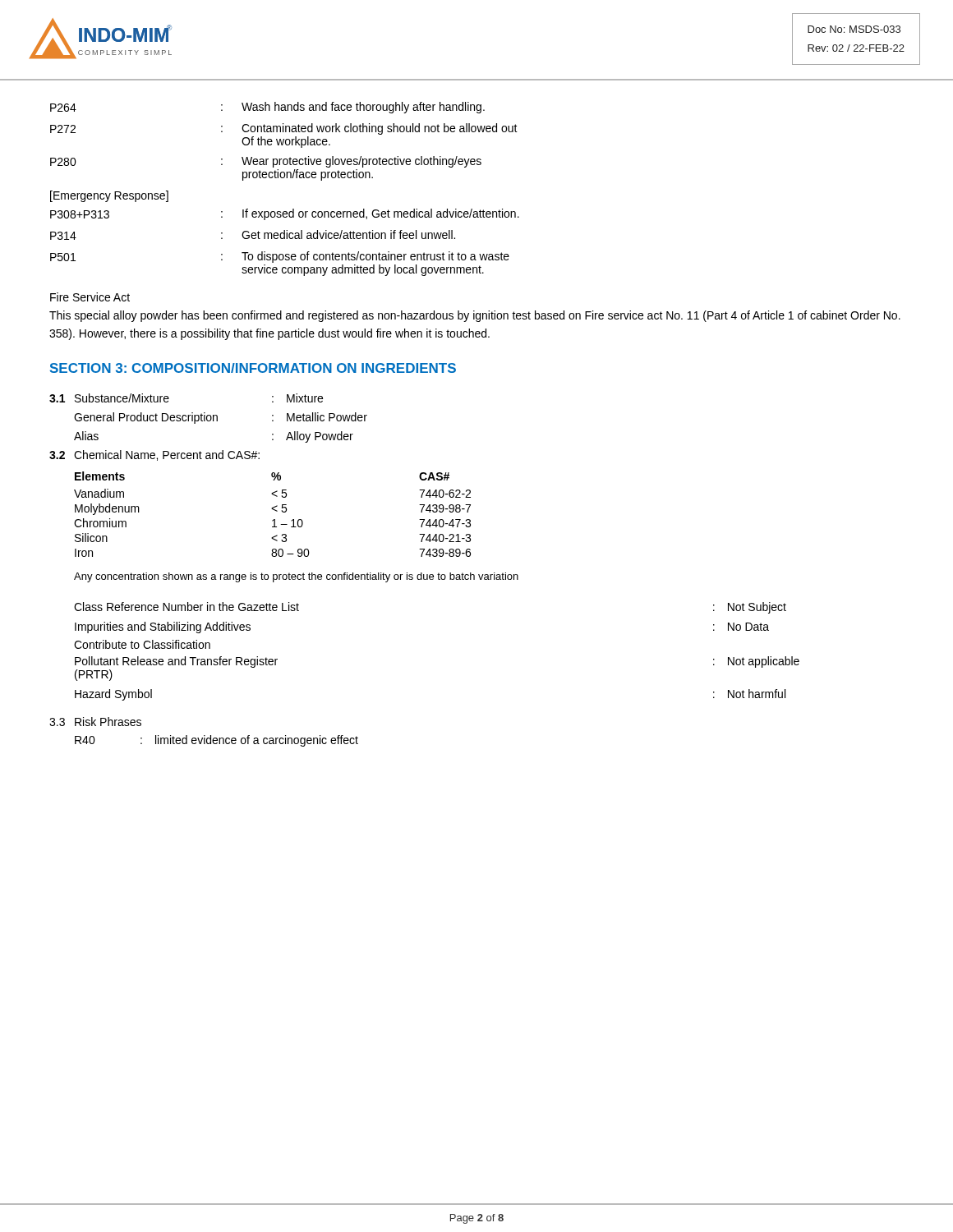Viewport: 953px width, 1232px height.
Task: Select the table that reads "Hazard Symbol"
Action: 489,651
